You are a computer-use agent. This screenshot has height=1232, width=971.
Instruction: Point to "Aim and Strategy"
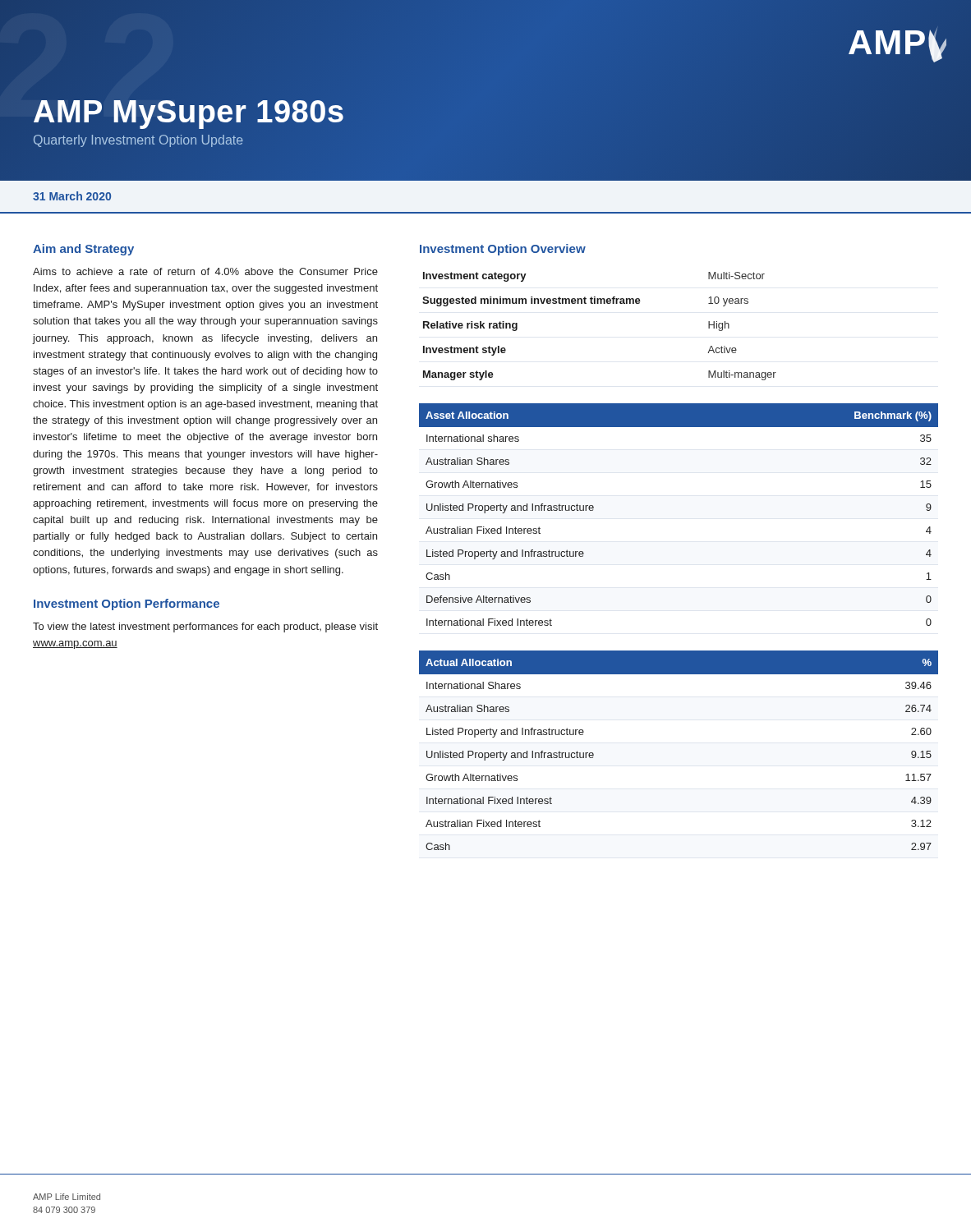(x=84, y=248)
